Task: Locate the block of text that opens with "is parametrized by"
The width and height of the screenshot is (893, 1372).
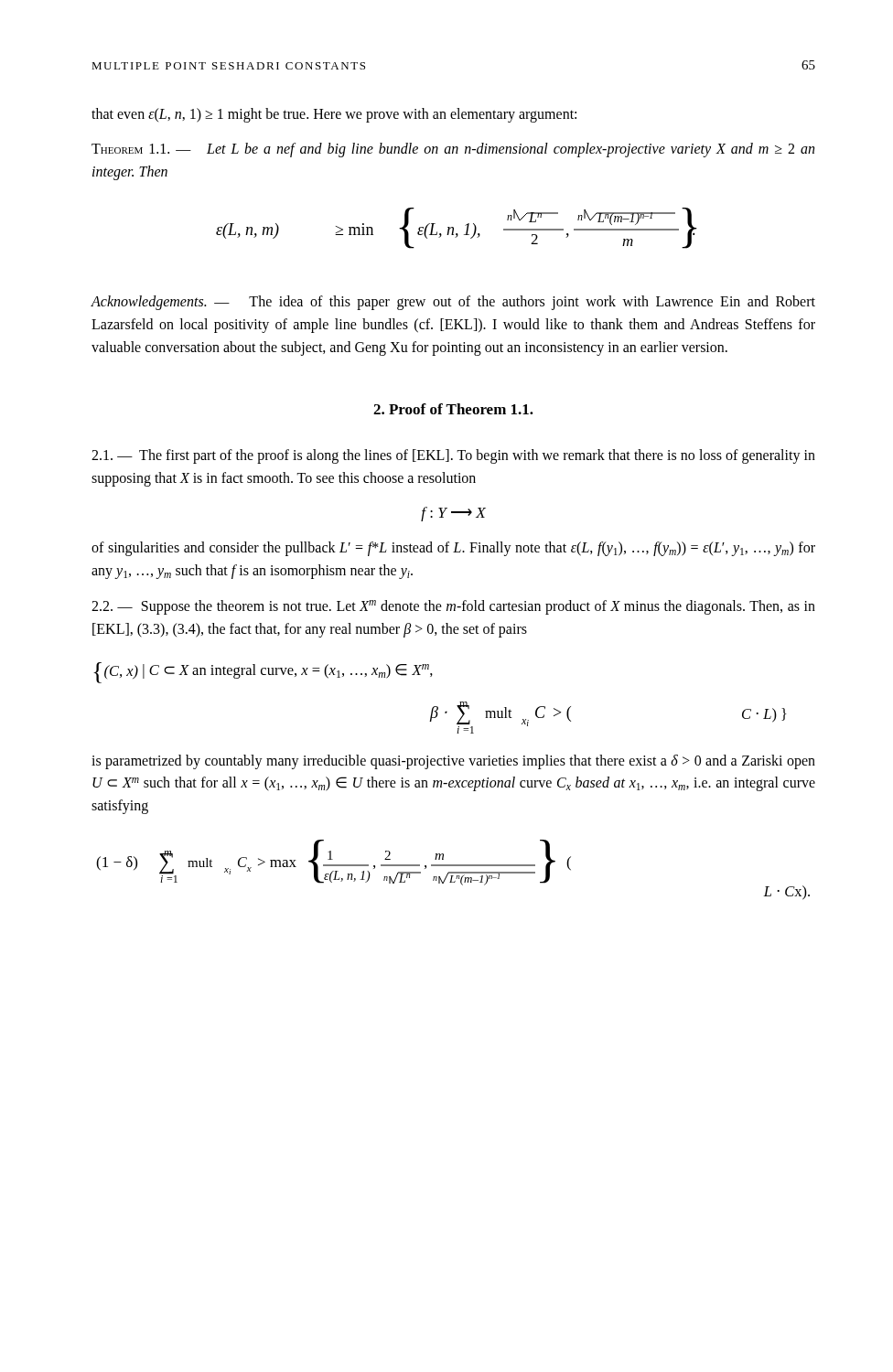Action: [x=453, y=783]
